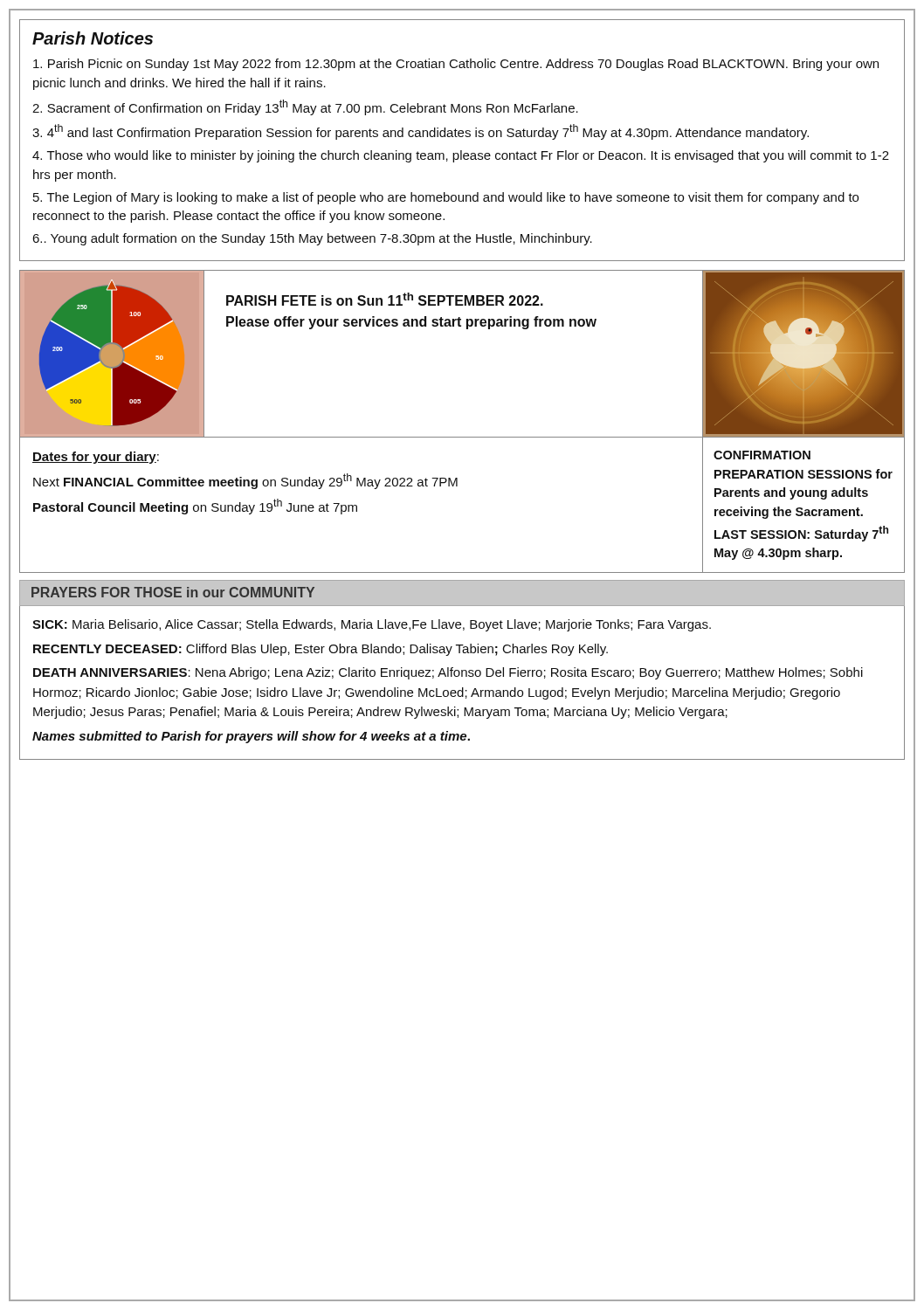Locate the text block starting "SICK: Maria Belisario, Alice Cassar; Stella Edwards,"
This screenshot has width=924, height=1310.
pos(372,624)
